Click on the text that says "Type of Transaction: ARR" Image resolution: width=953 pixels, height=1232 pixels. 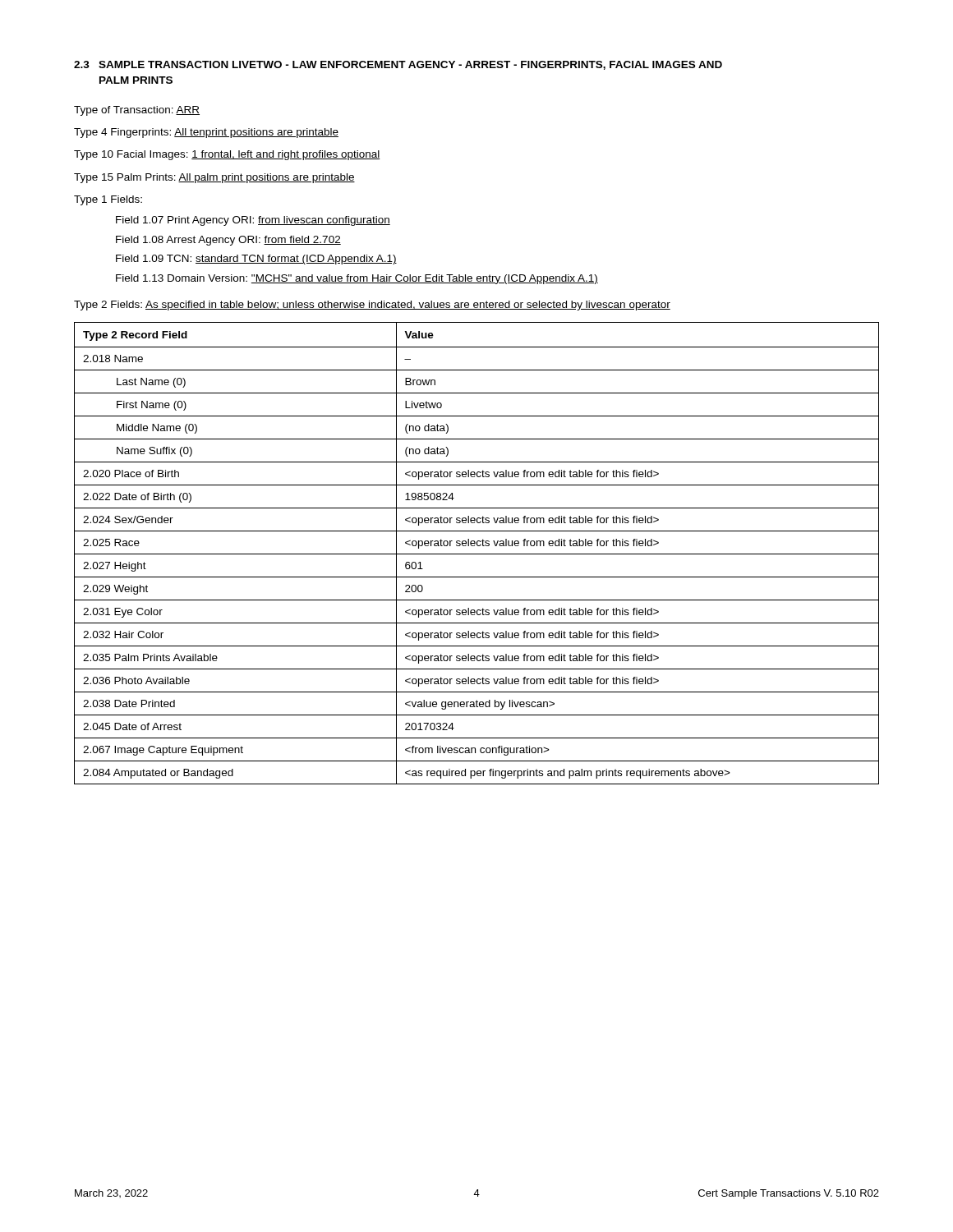point(137,110)
